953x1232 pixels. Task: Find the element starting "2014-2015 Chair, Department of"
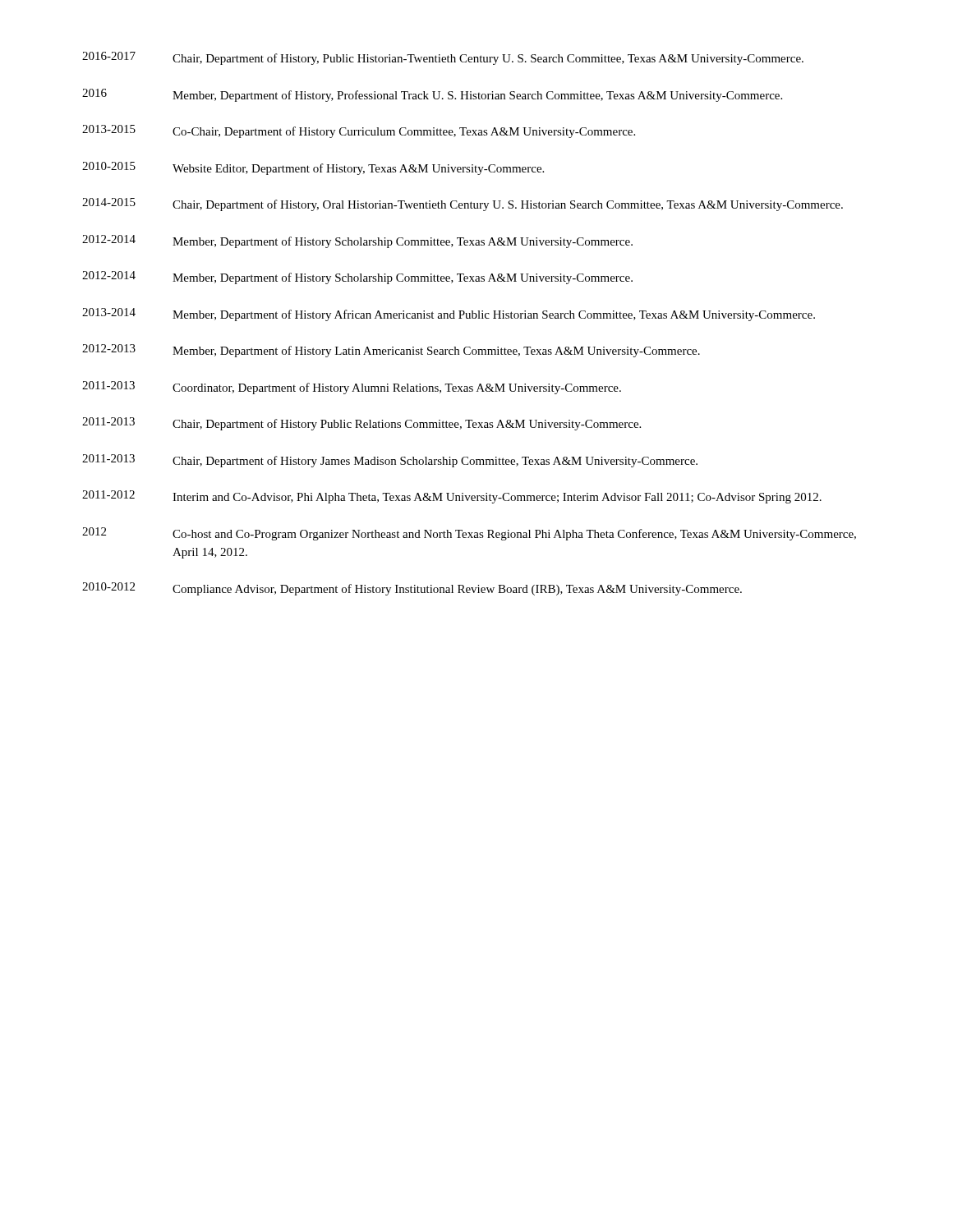tap(476, 205)
